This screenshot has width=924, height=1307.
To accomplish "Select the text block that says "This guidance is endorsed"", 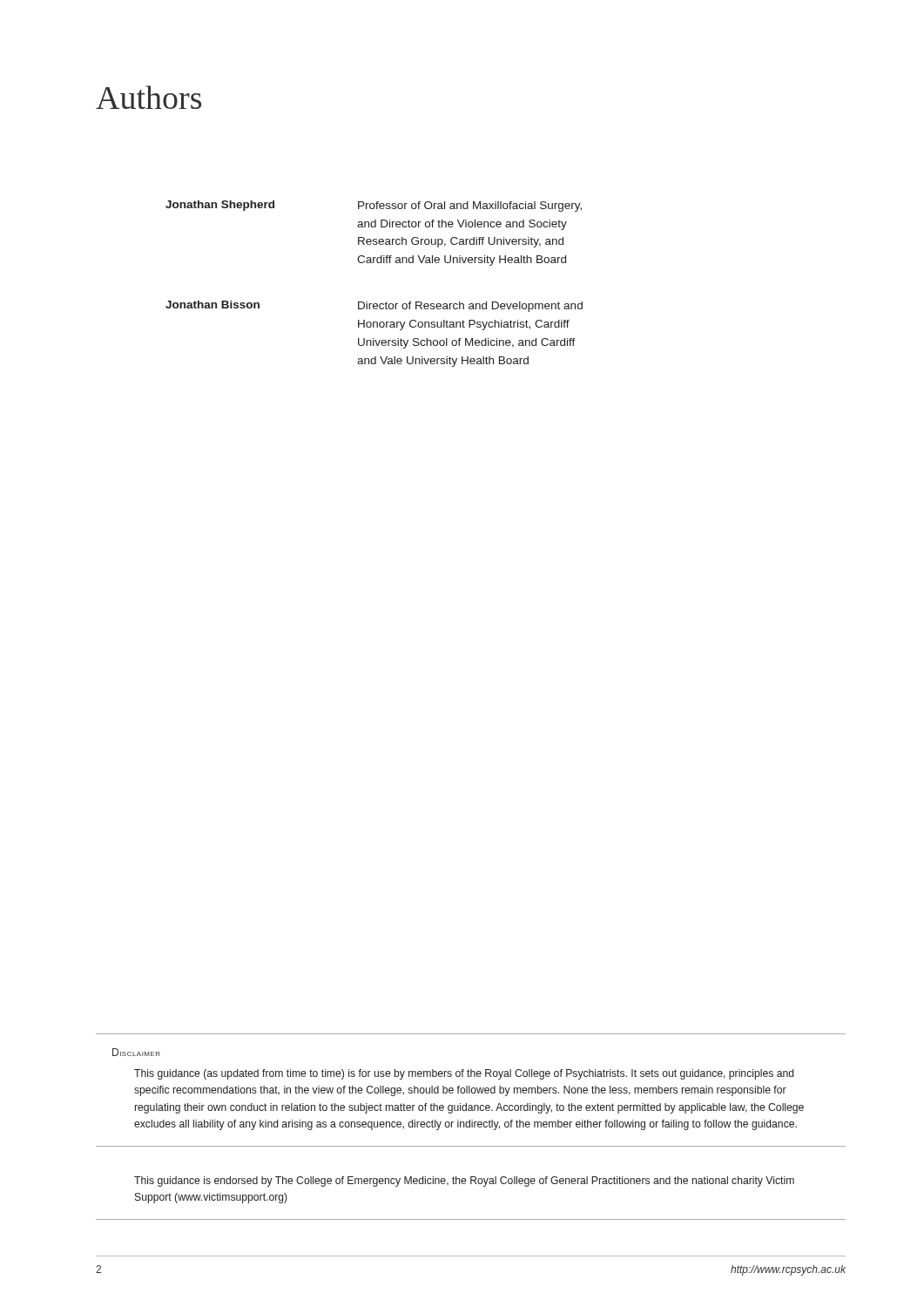I will pos(464,1189).
